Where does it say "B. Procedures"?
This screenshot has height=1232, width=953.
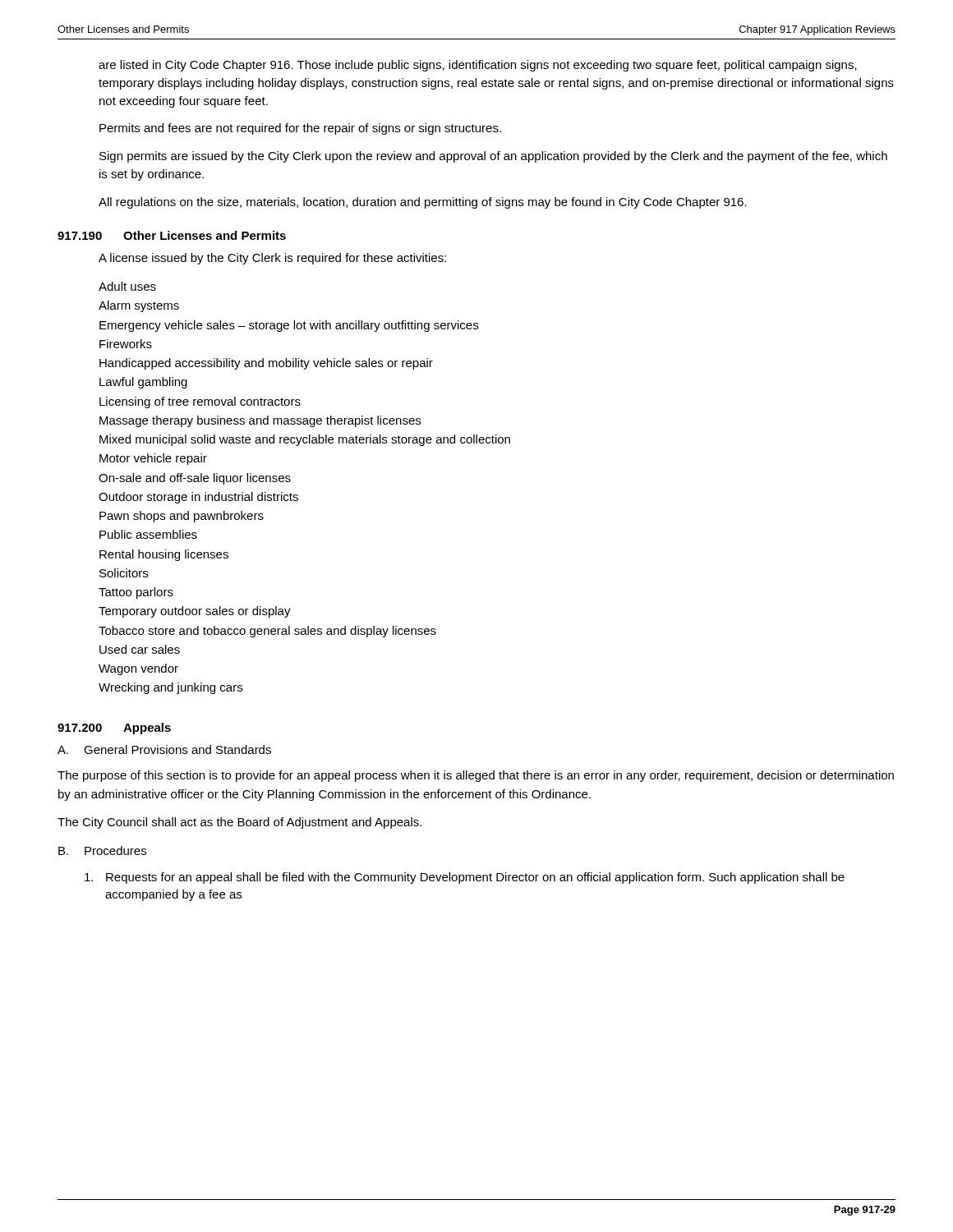pos(102,850)
